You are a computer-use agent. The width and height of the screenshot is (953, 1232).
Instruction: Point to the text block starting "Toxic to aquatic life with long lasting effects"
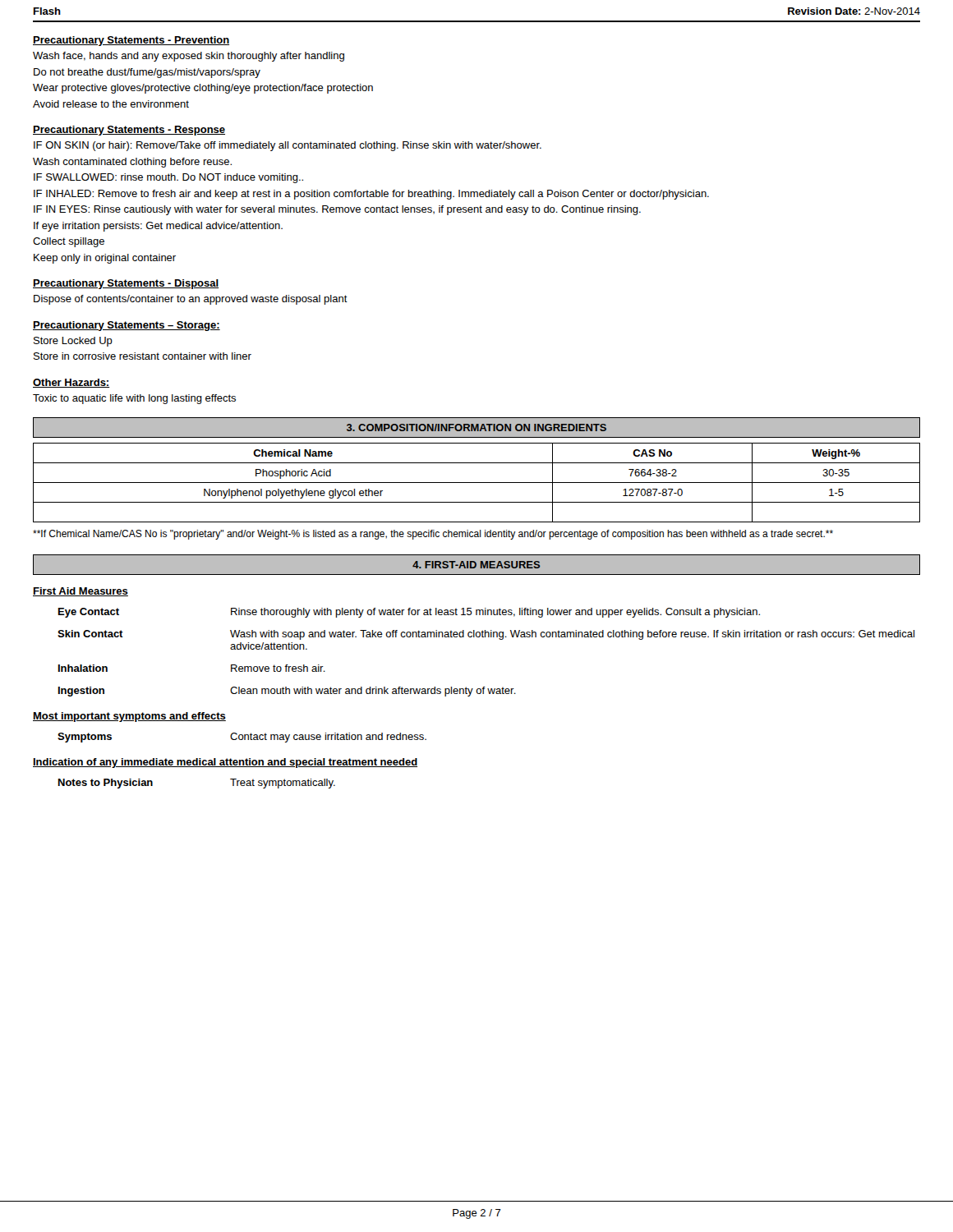[135, 398]
